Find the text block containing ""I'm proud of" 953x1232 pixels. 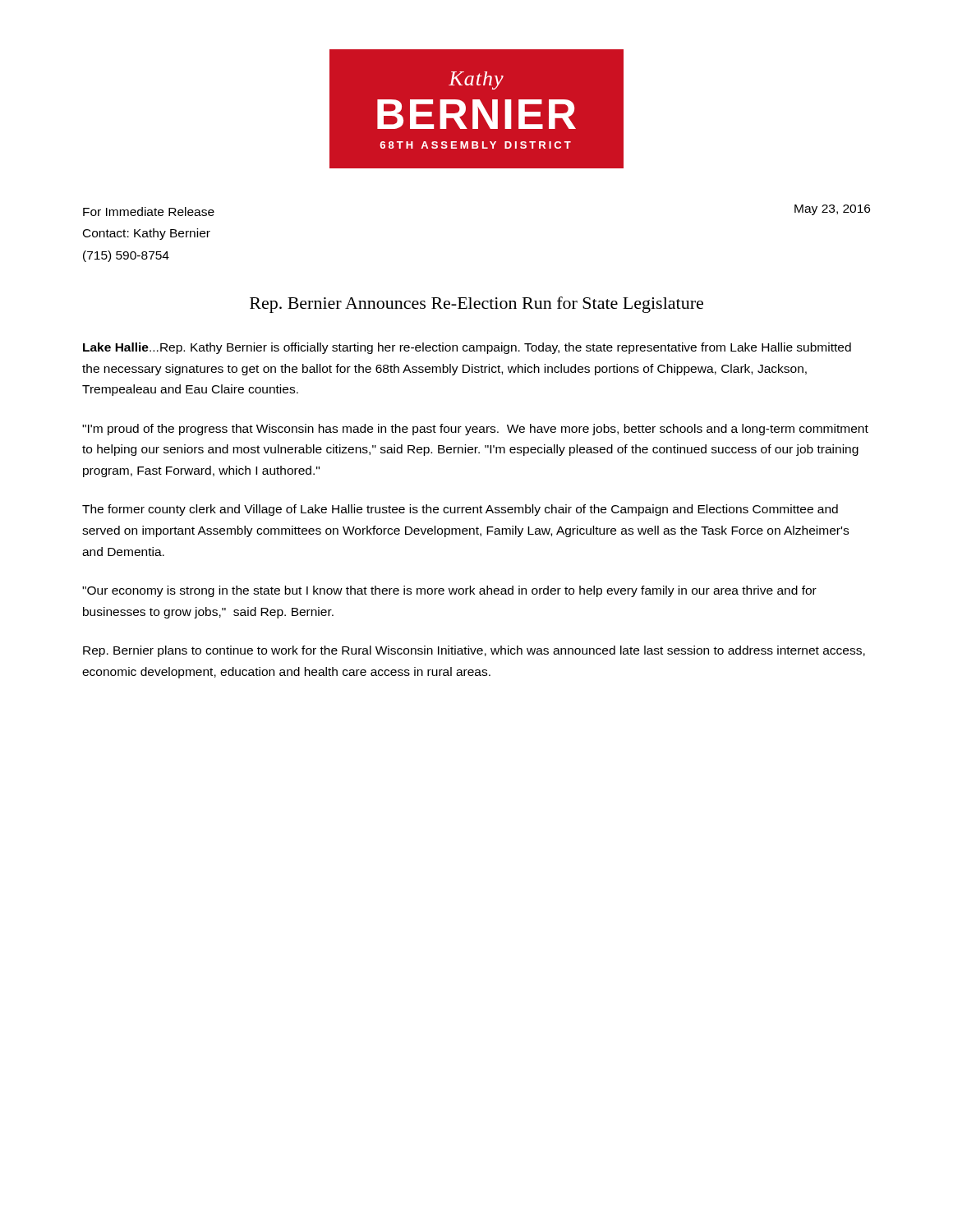[x=475, y=449]
